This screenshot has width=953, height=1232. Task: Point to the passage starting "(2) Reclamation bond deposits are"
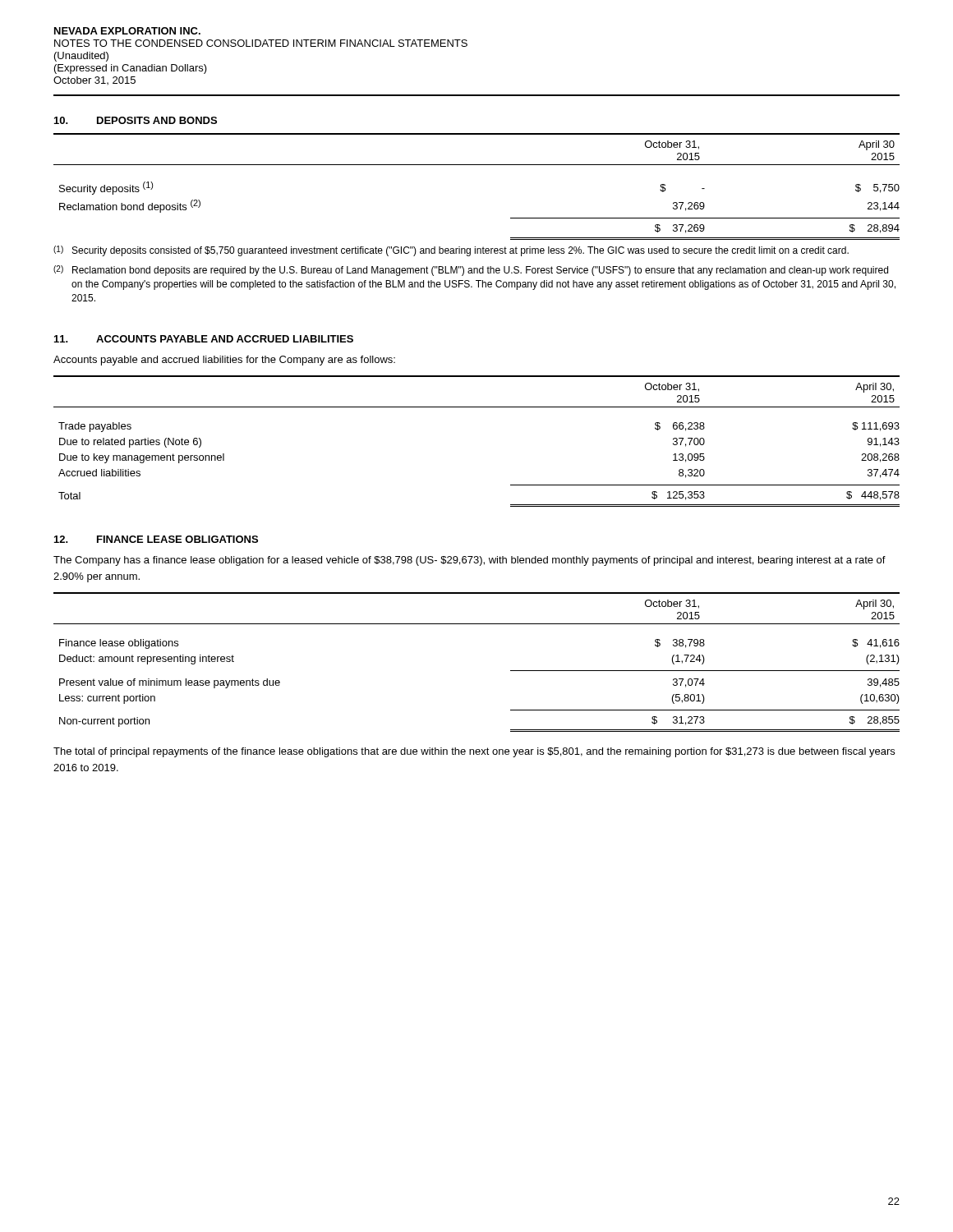(483, 285)
